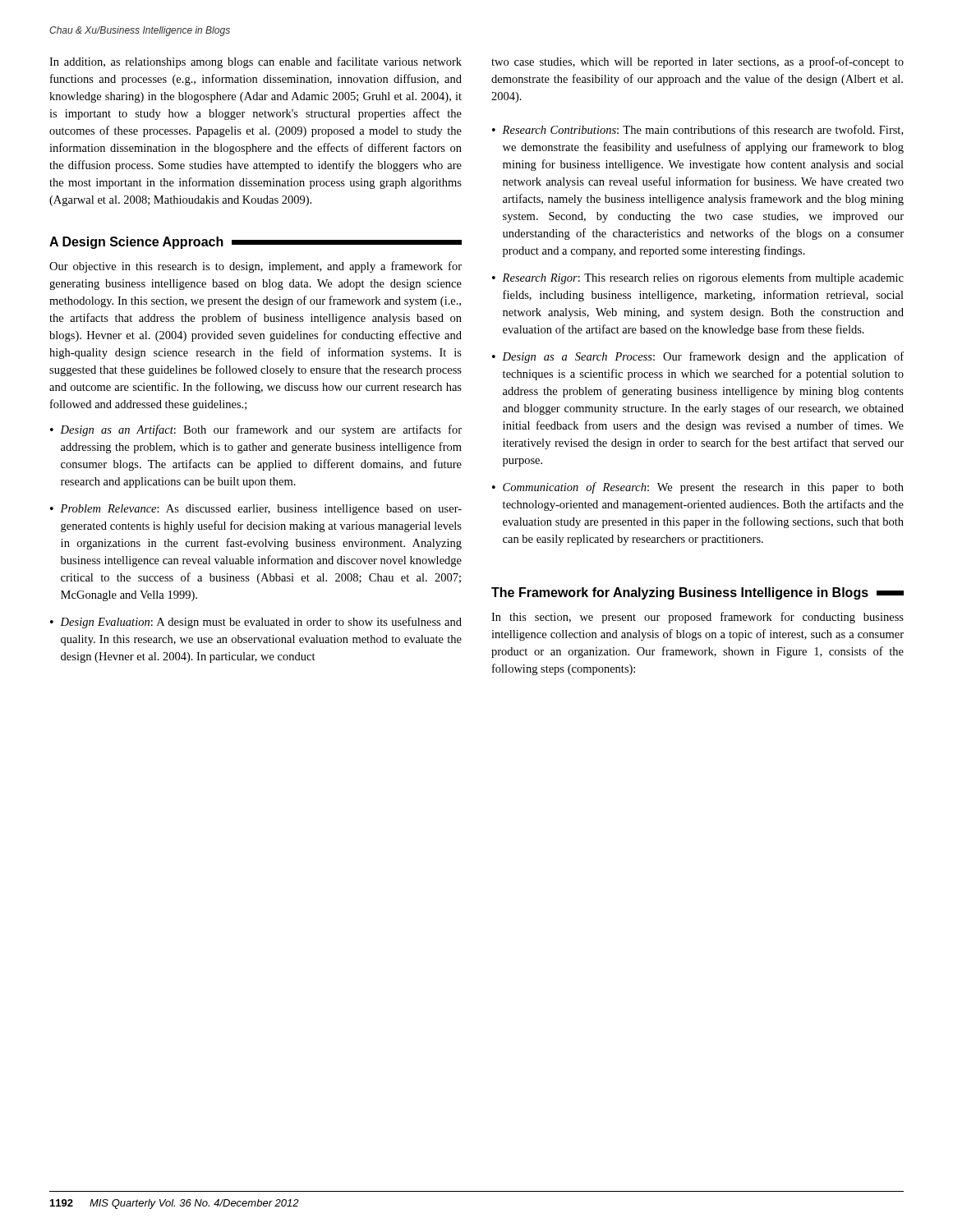Locate the block of text that opens with "• Design as a"
Screen dimensions: 1232x953
point(698,409)
